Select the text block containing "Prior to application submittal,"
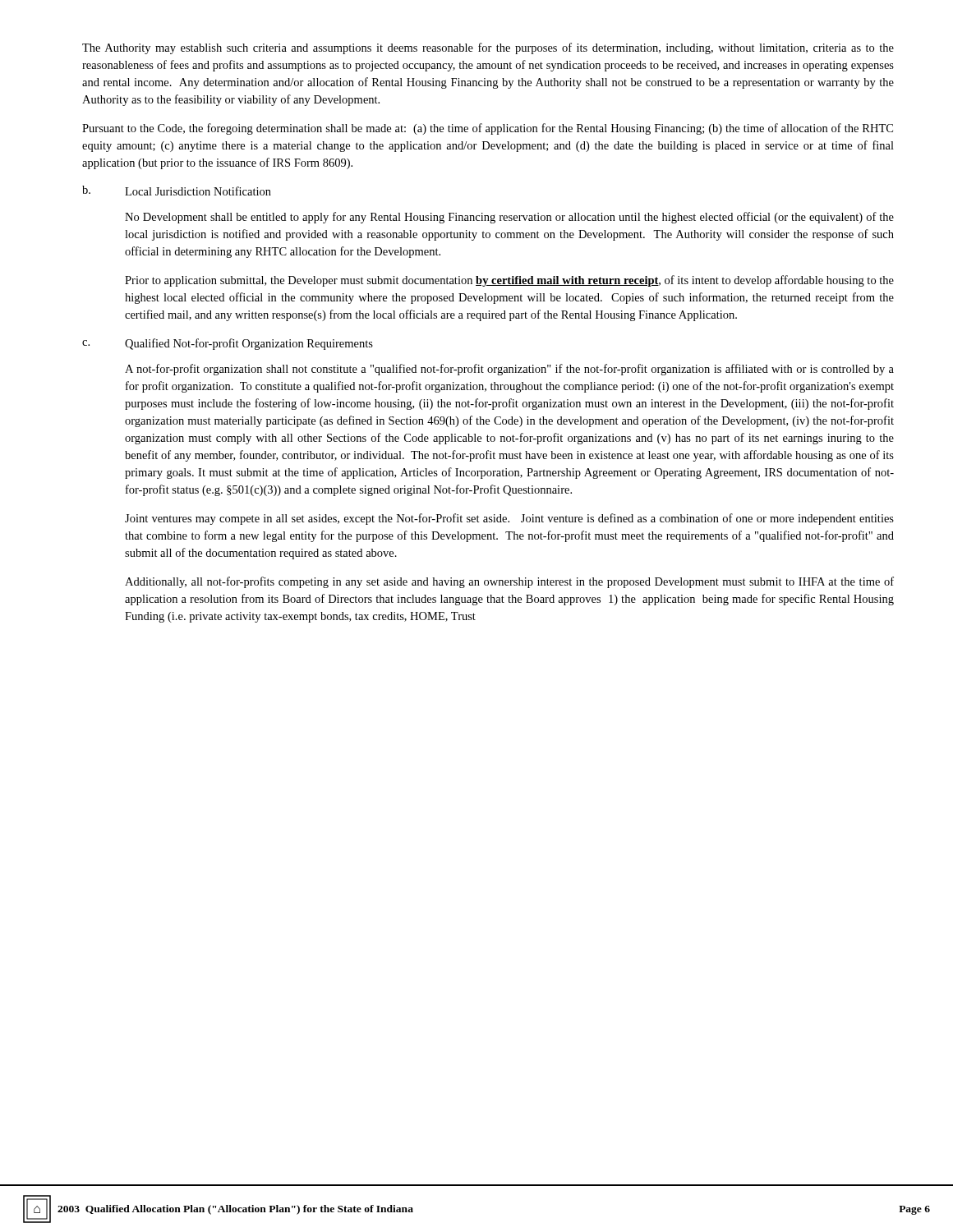Viewport: 953px width, 1232px height. (x=509, y=297)
